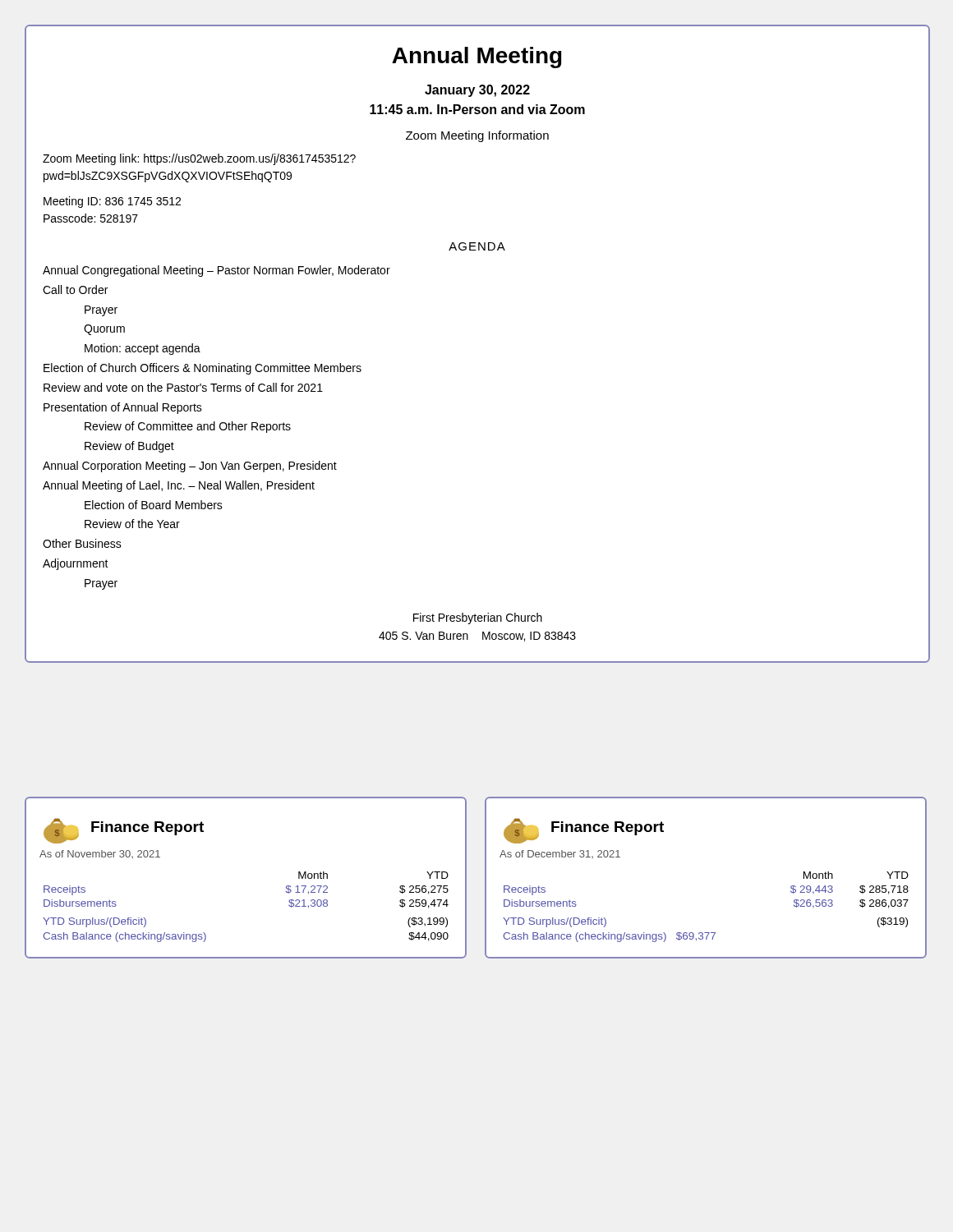Select the text starting "Annual Congregational Meeting – Pastor Norman Fowler, Moderator"
The height and width of the screenshot is (1232, 953).
pos(216,270)
